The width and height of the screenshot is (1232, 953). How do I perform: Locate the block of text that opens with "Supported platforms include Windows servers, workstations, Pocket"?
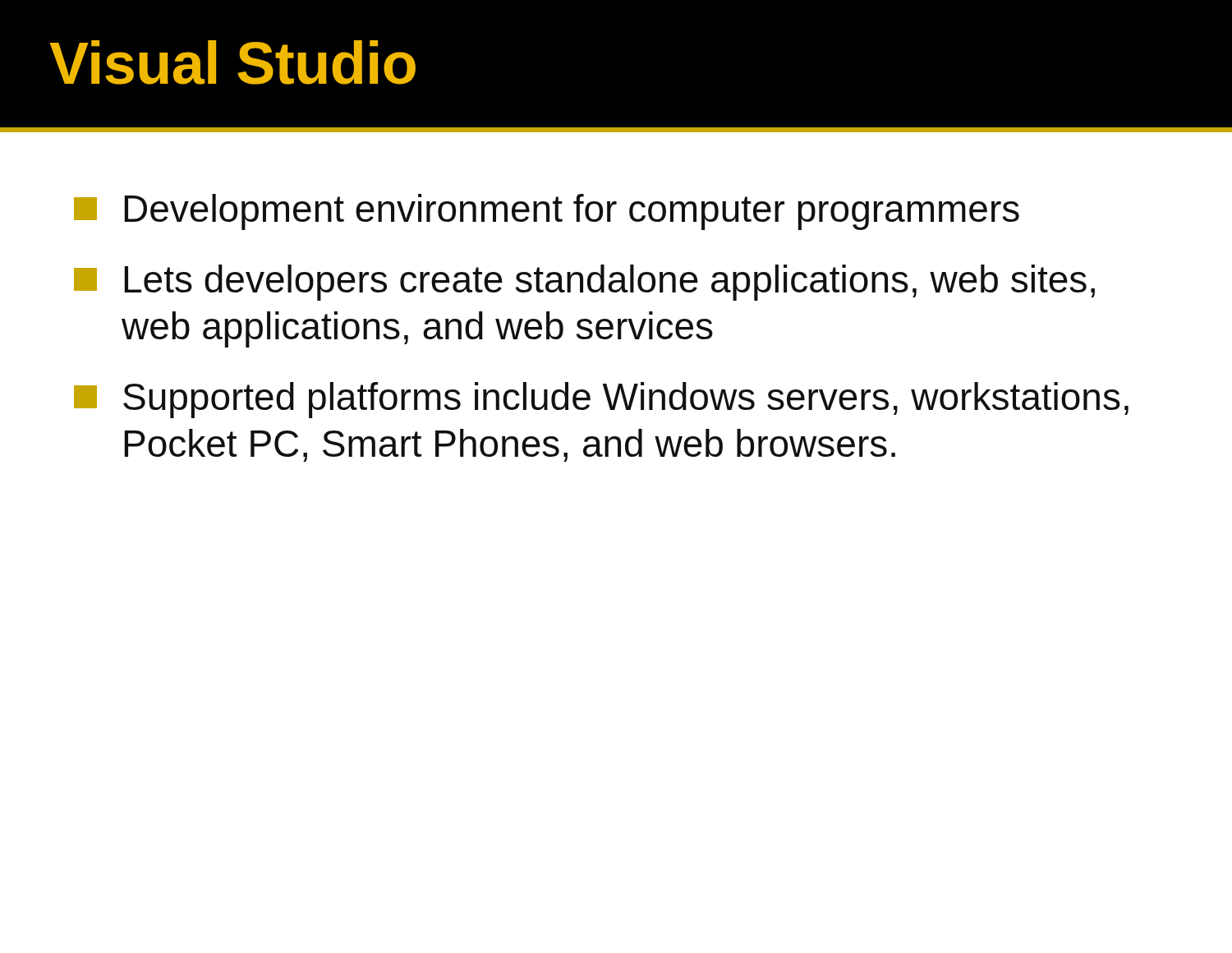coord(620,421)
